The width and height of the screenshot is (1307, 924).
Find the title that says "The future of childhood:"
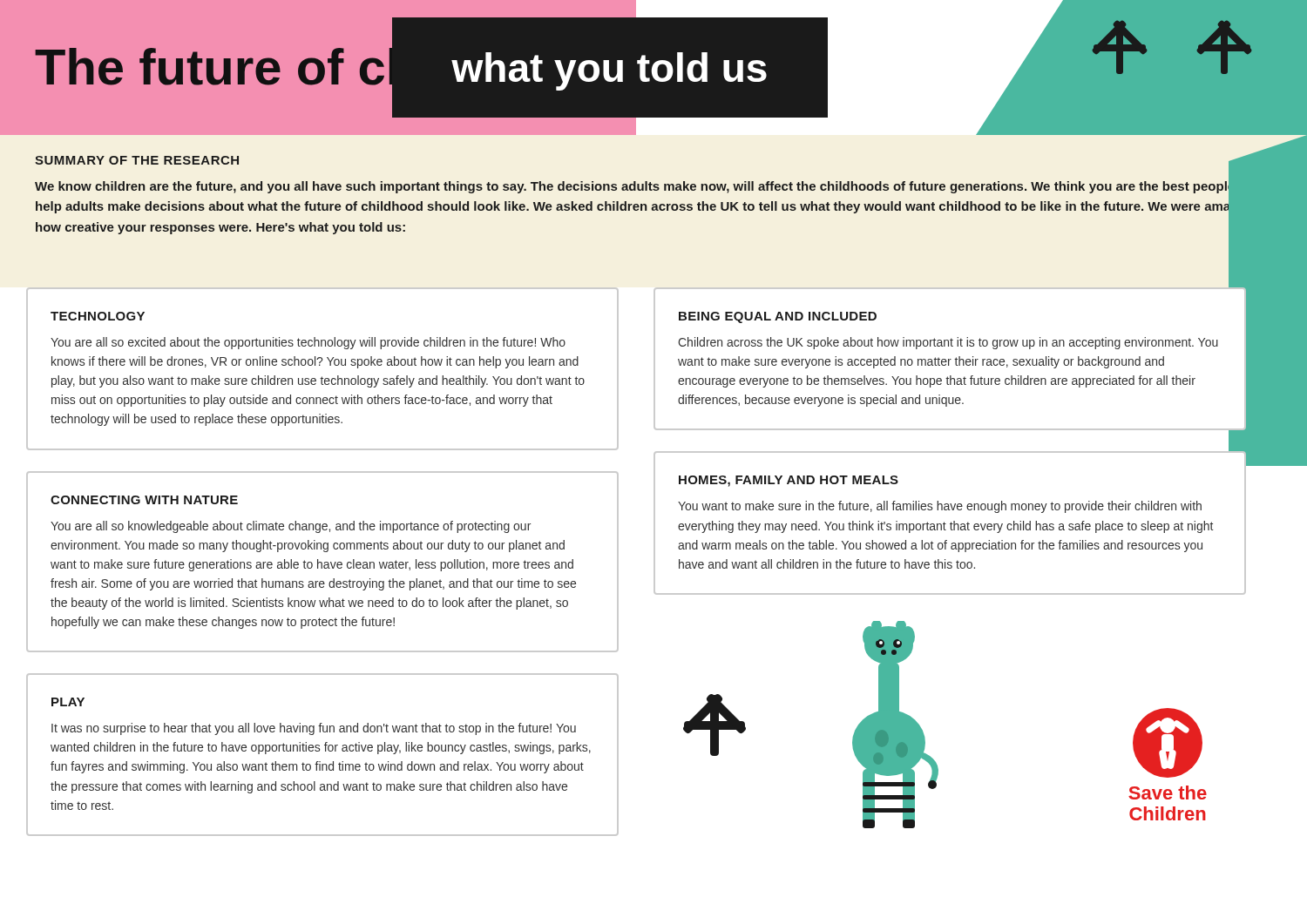click(325, 67)
